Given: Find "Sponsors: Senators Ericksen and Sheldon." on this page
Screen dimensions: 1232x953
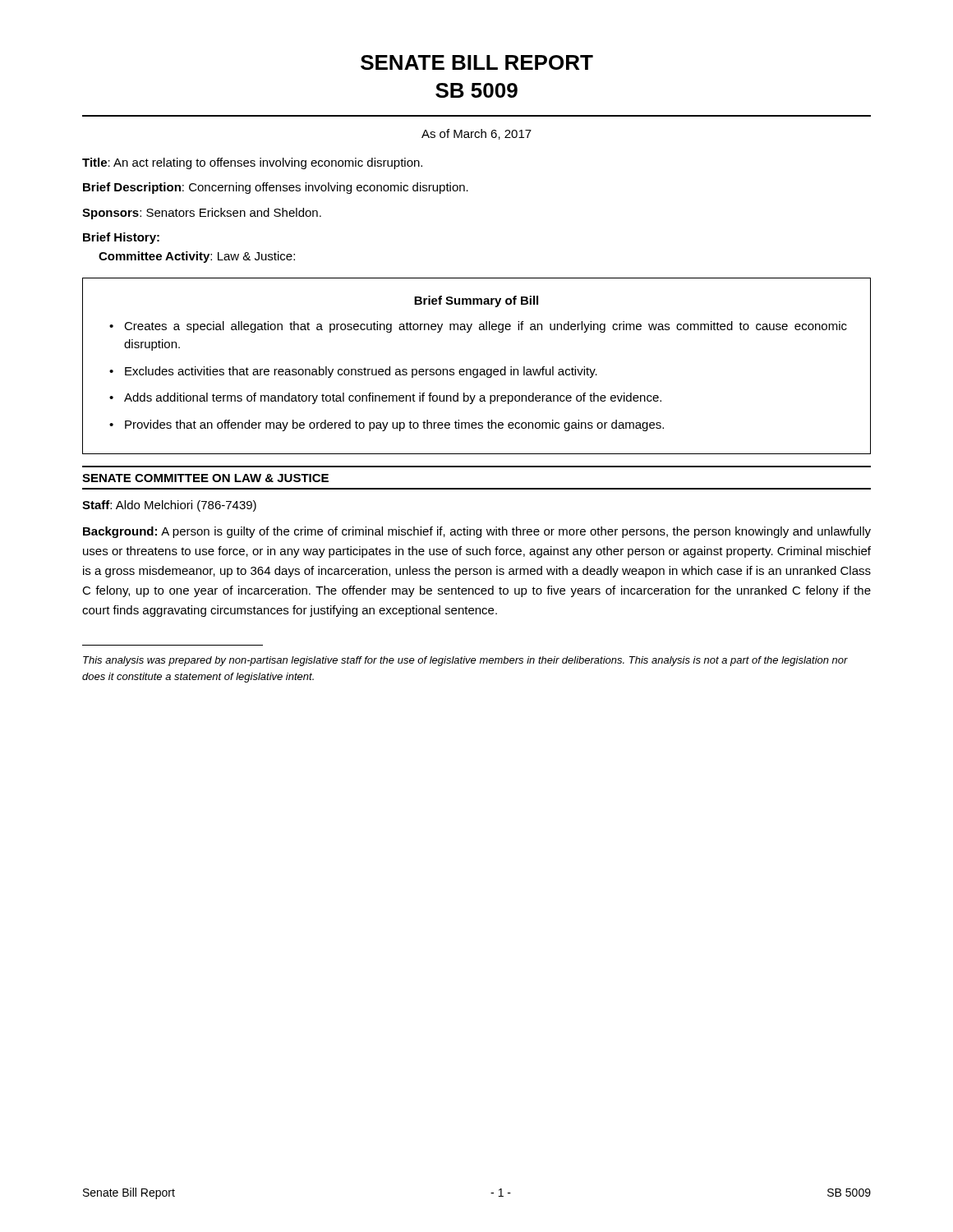Looking at the screenshot, I should [x=202, y=212].
